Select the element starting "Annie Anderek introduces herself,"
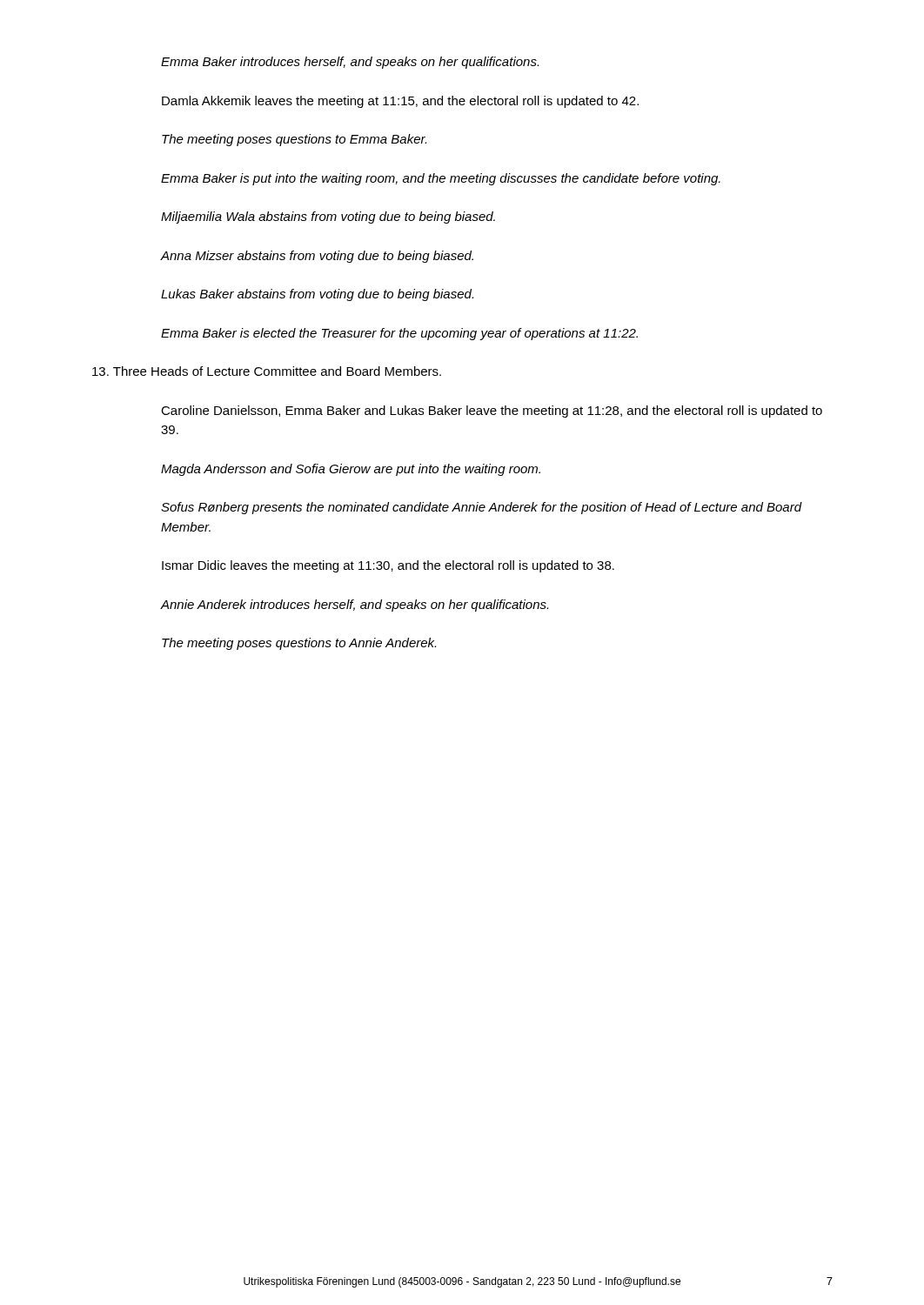 pos(356,604)
